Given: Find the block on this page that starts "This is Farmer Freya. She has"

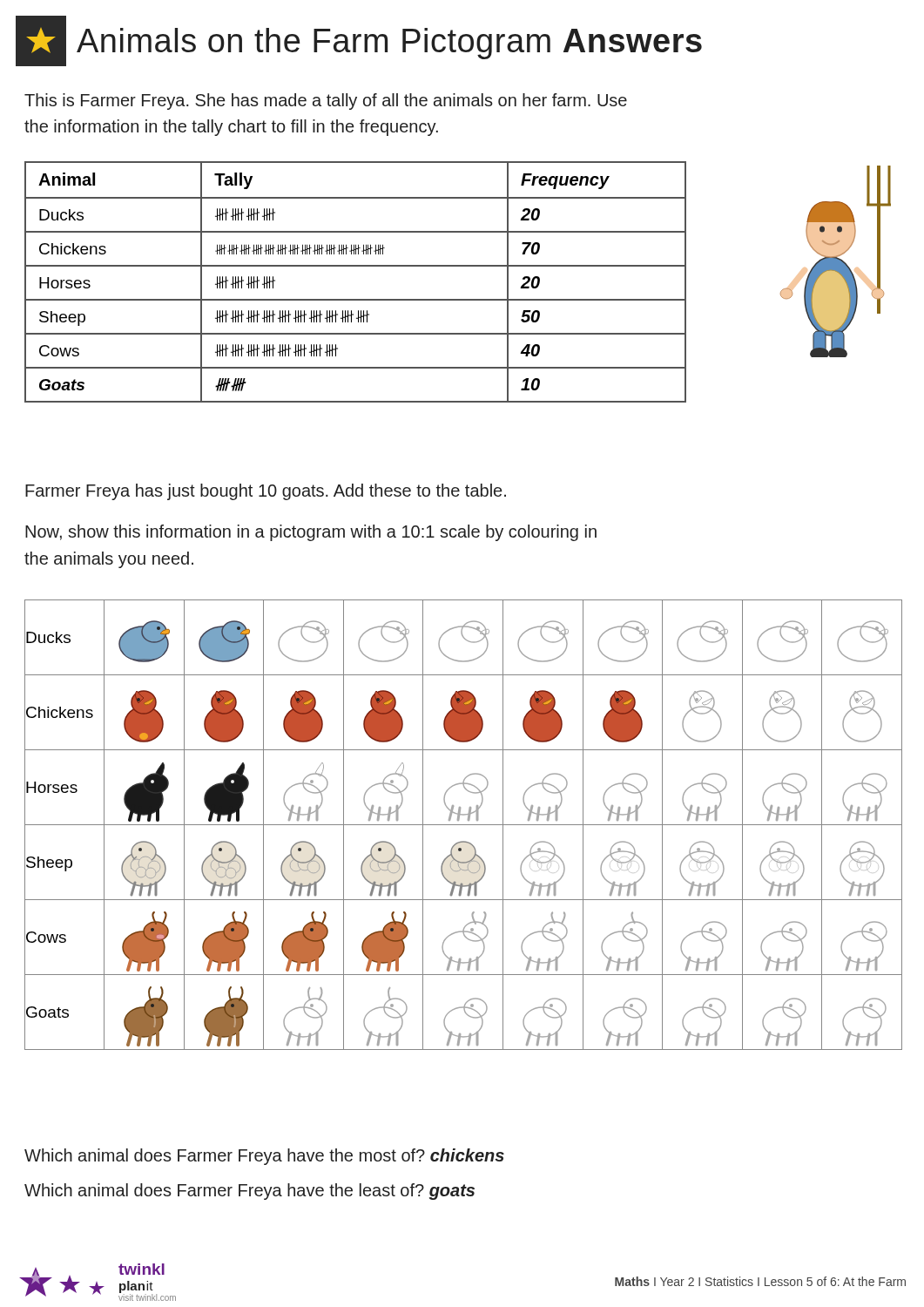Looking at the screenshot, I should [326, 113].
